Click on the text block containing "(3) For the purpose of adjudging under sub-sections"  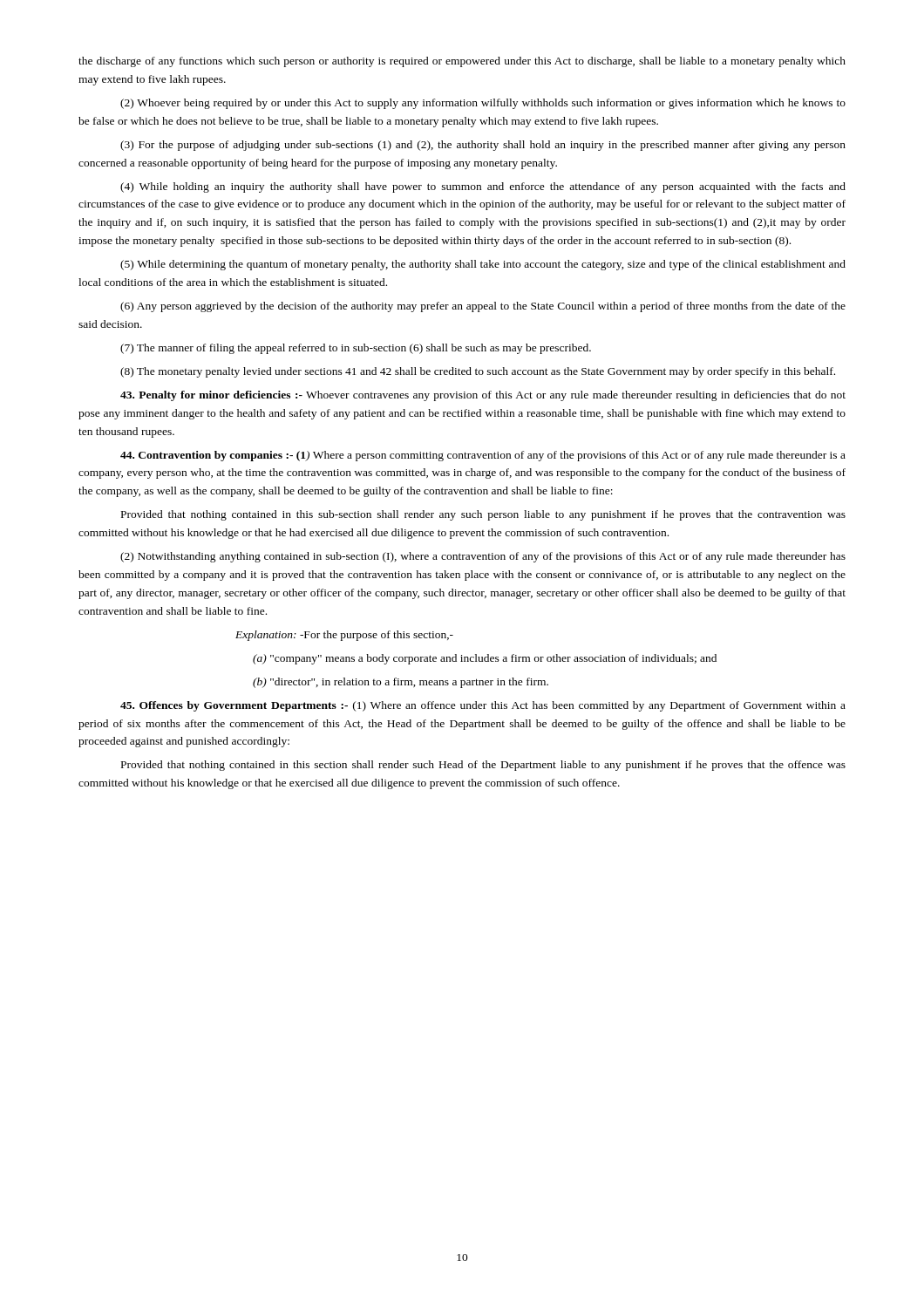(462, 153)
